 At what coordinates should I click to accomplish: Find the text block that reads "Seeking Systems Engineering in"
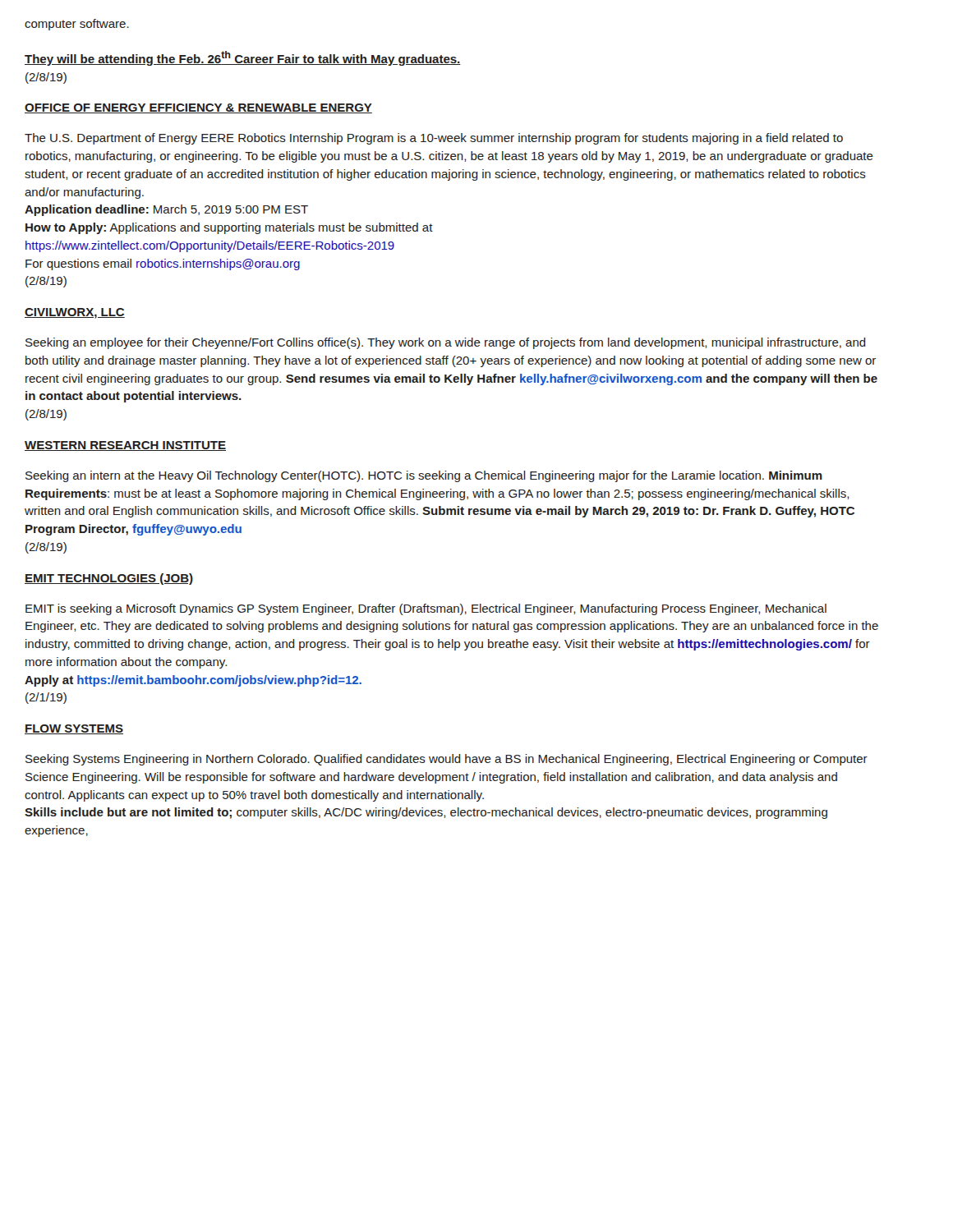tap(452, 795)
